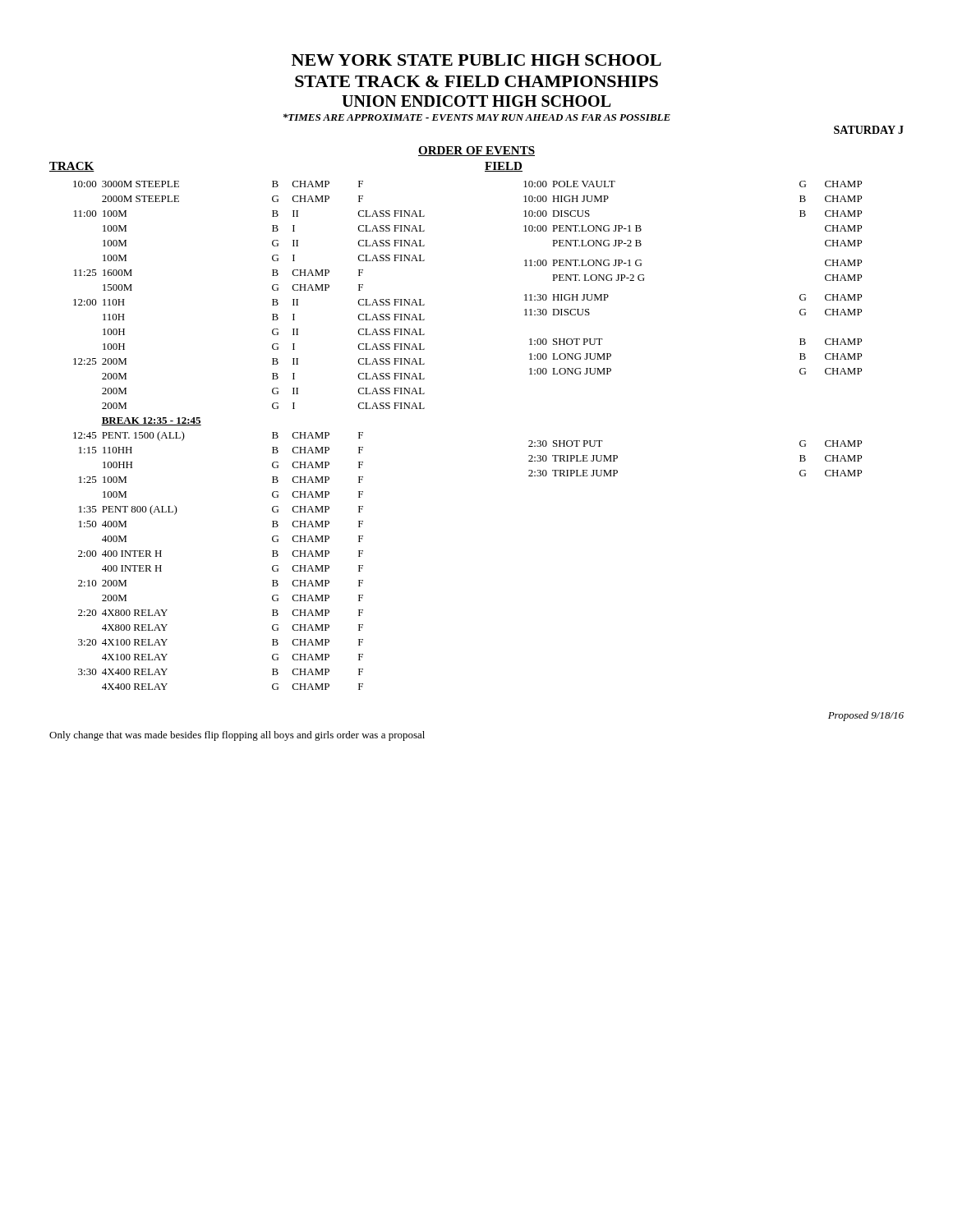
Task: Locate the table with the text "CLASS FINAL"
Action: [259, 435]
